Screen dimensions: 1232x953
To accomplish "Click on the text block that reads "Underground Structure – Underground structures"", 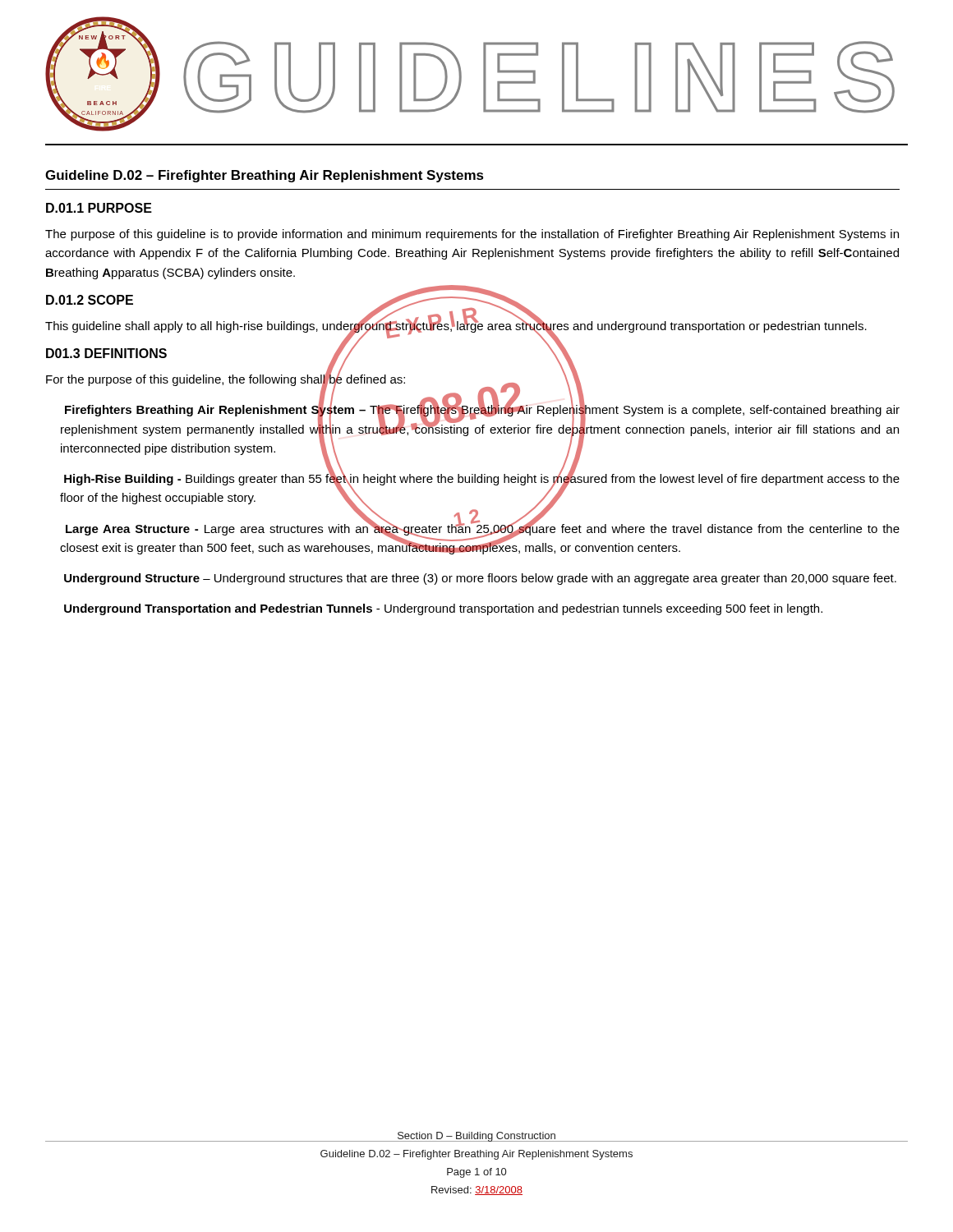I will point(479,578).
